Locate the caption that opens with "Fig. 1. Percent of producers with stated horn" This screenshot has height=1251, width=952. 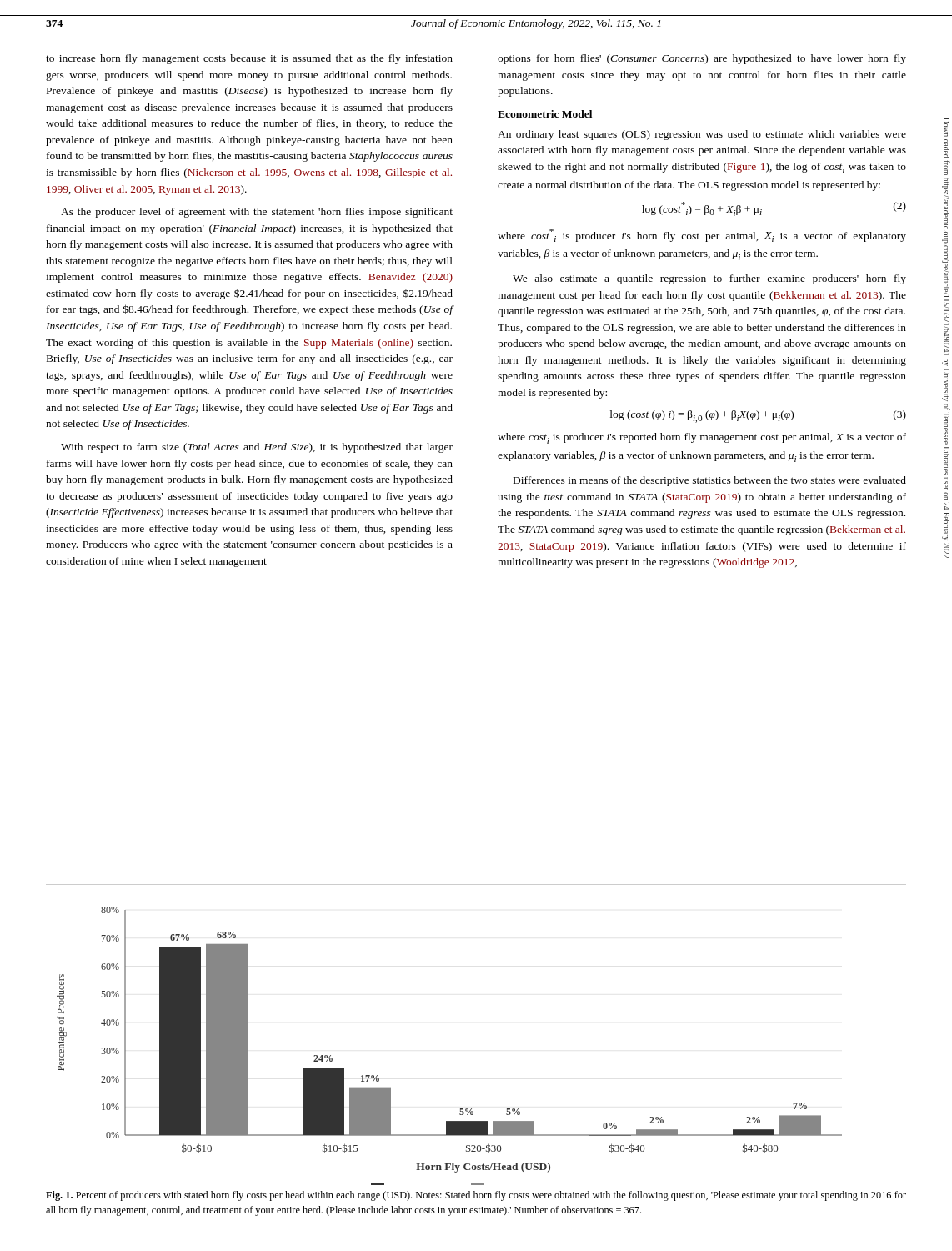click(x=476, y=1202)
